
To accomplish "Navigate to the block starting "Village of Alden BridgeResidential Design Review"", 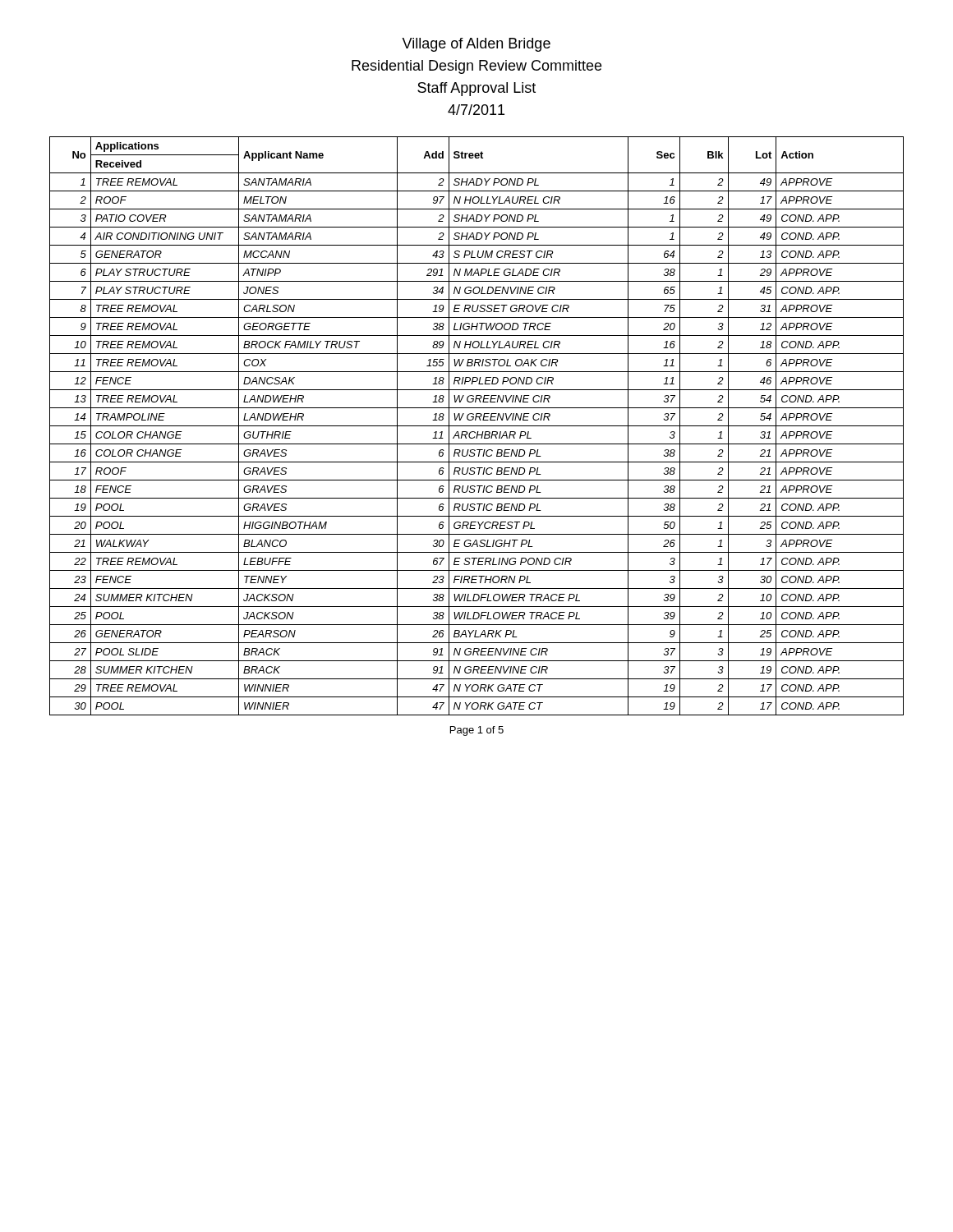I will coord(476,77).
